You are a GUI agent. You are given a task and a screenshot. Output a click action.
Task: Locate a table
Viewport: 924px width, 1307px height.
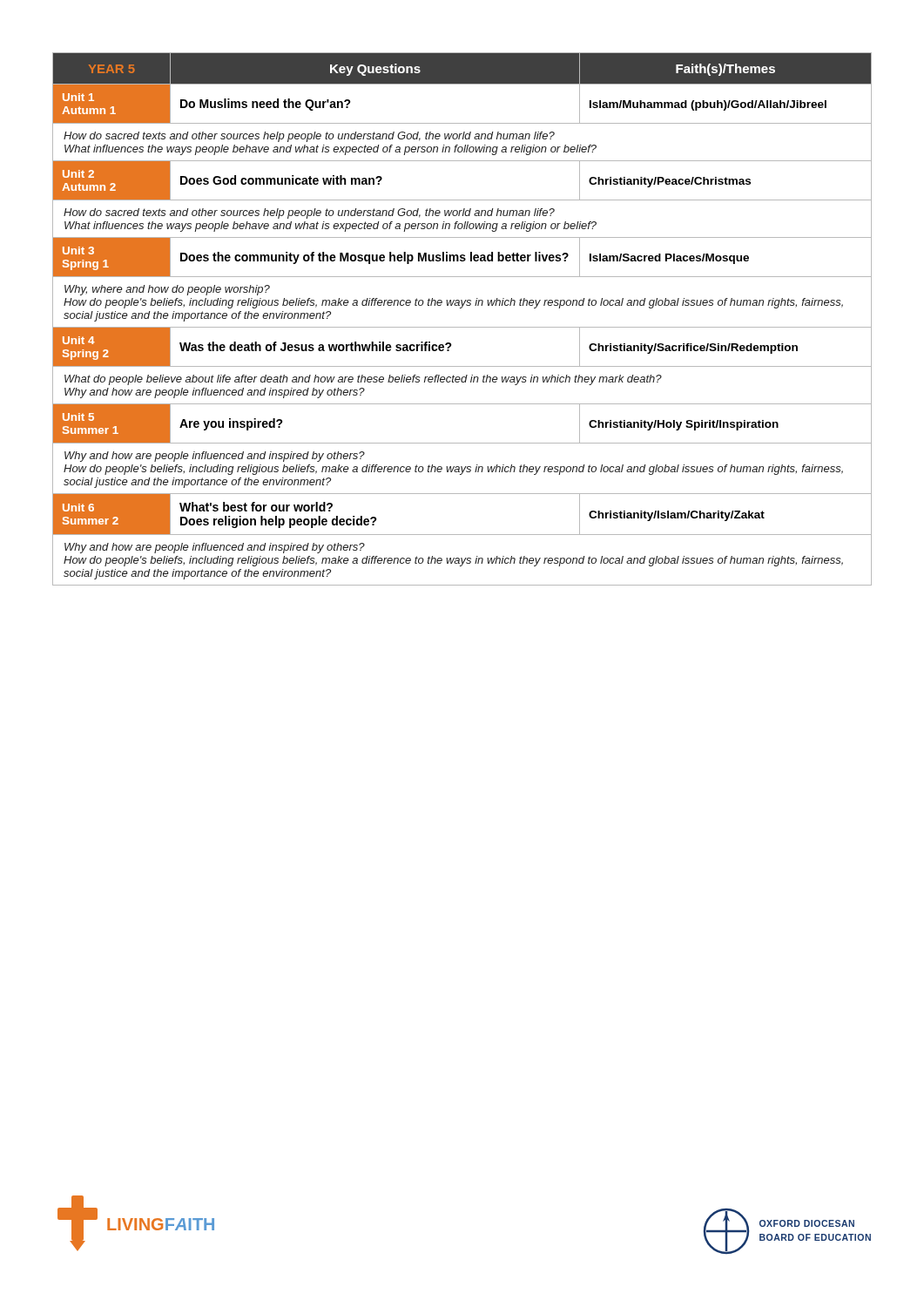462,319
